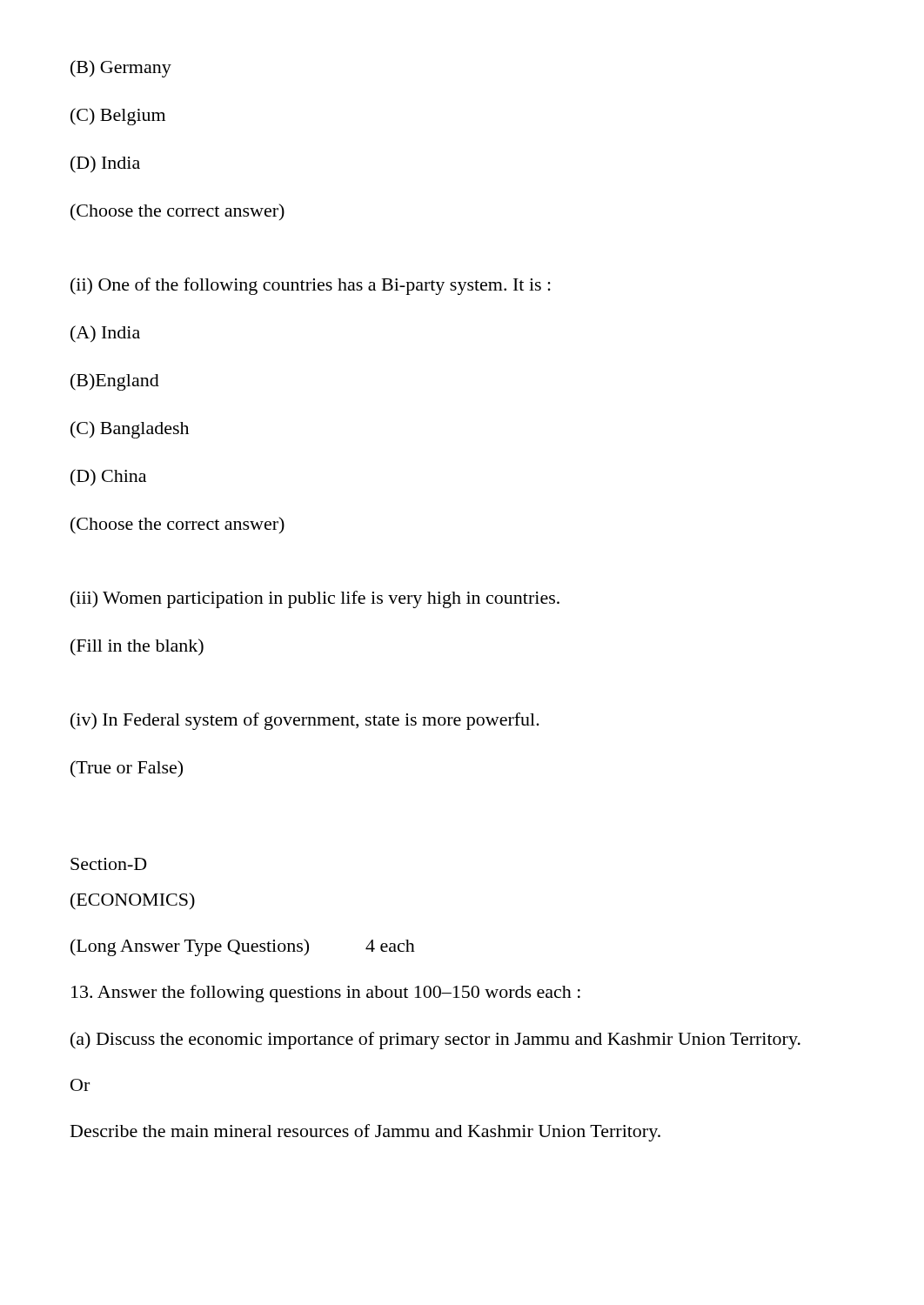
Task: Find the region starting "(iv) In Federal system"
Action: pyautogui.click(x=305, y=719)
